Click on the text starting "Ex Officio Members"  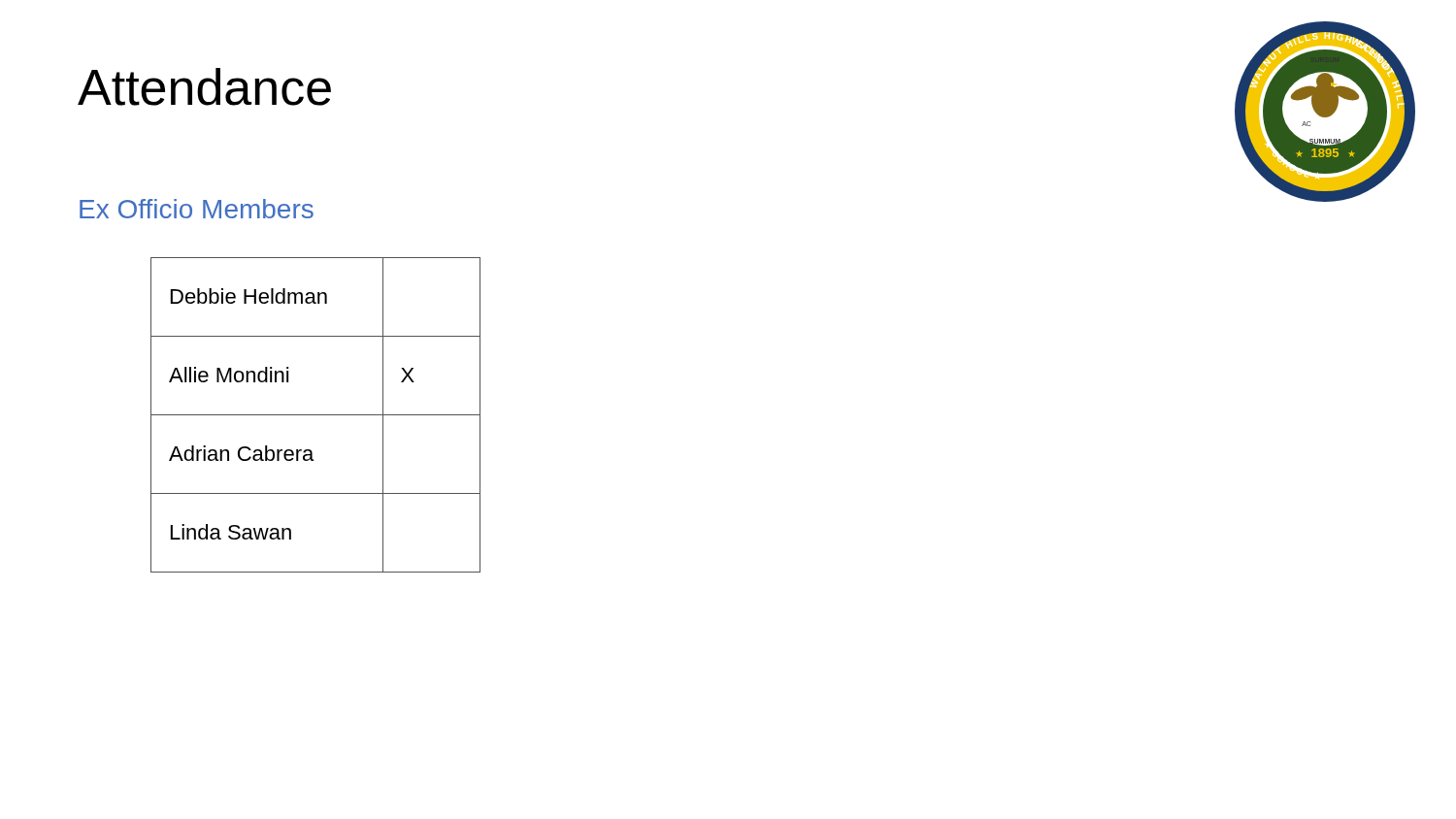click(x=196, y=209)
